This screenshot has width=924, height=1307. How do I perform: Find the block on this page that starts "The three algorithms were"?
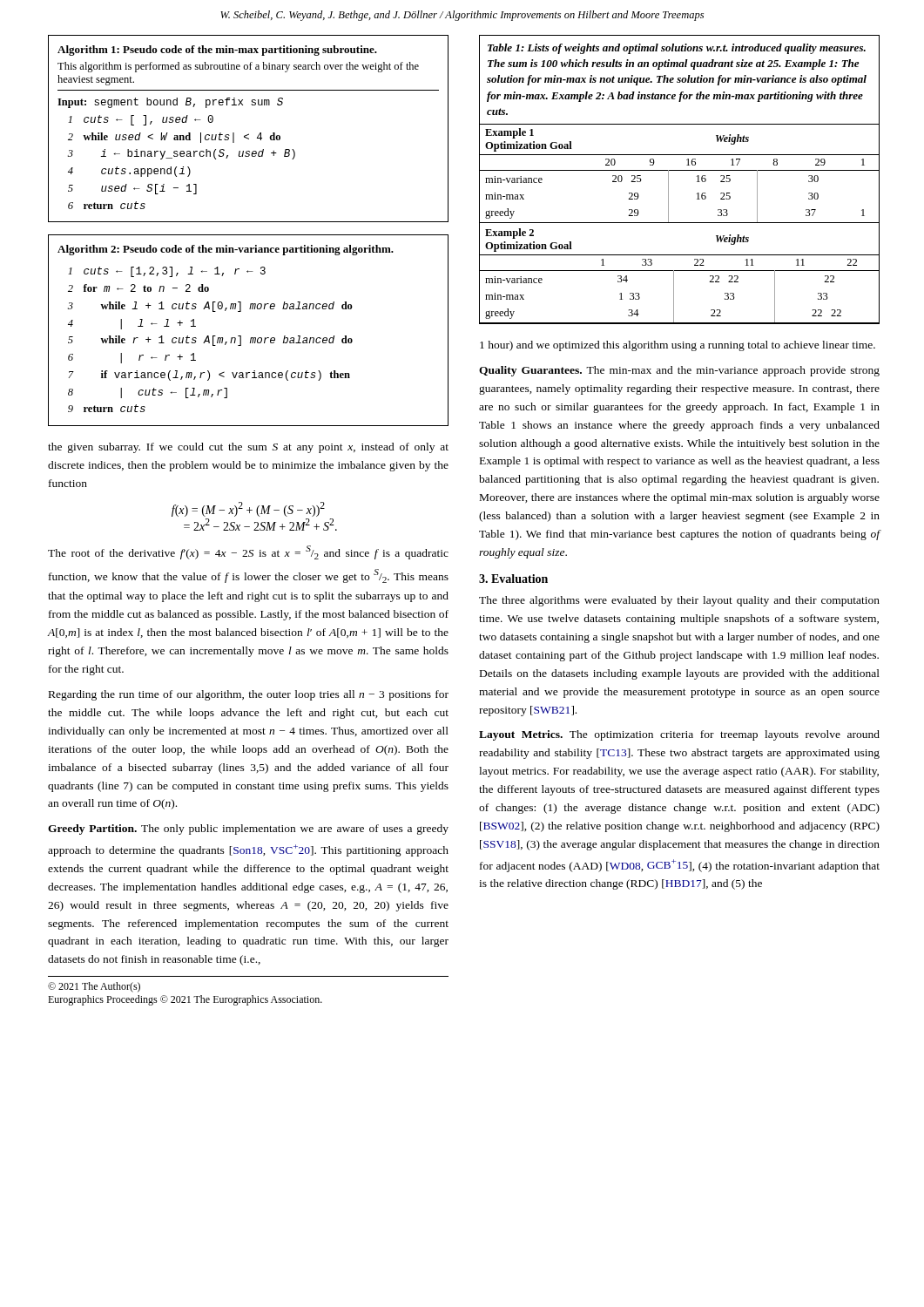pyautogui.click(x=679, y=655)
